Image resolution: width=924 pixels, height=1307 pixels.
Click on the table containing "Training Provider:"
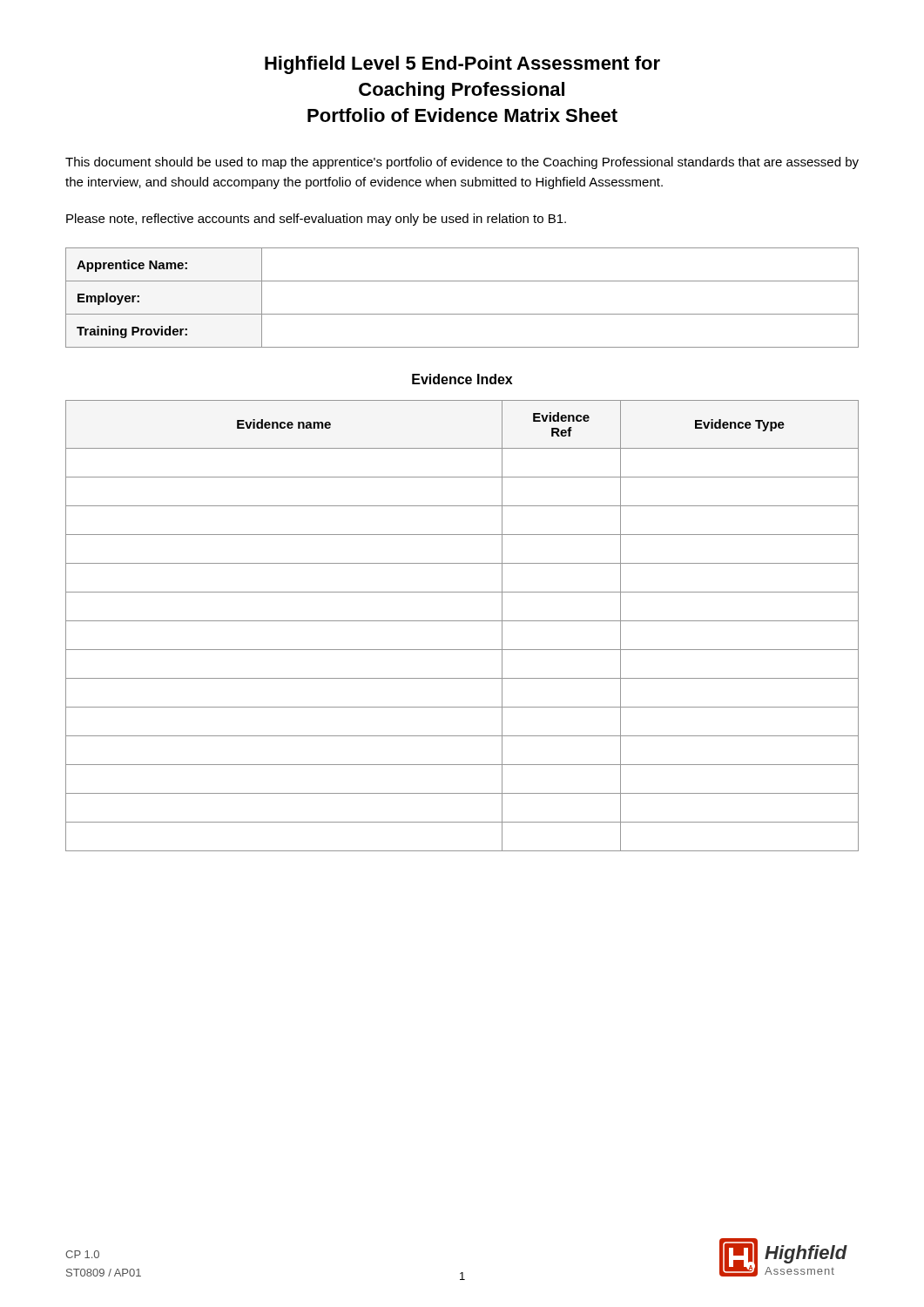tap(462, 297)
